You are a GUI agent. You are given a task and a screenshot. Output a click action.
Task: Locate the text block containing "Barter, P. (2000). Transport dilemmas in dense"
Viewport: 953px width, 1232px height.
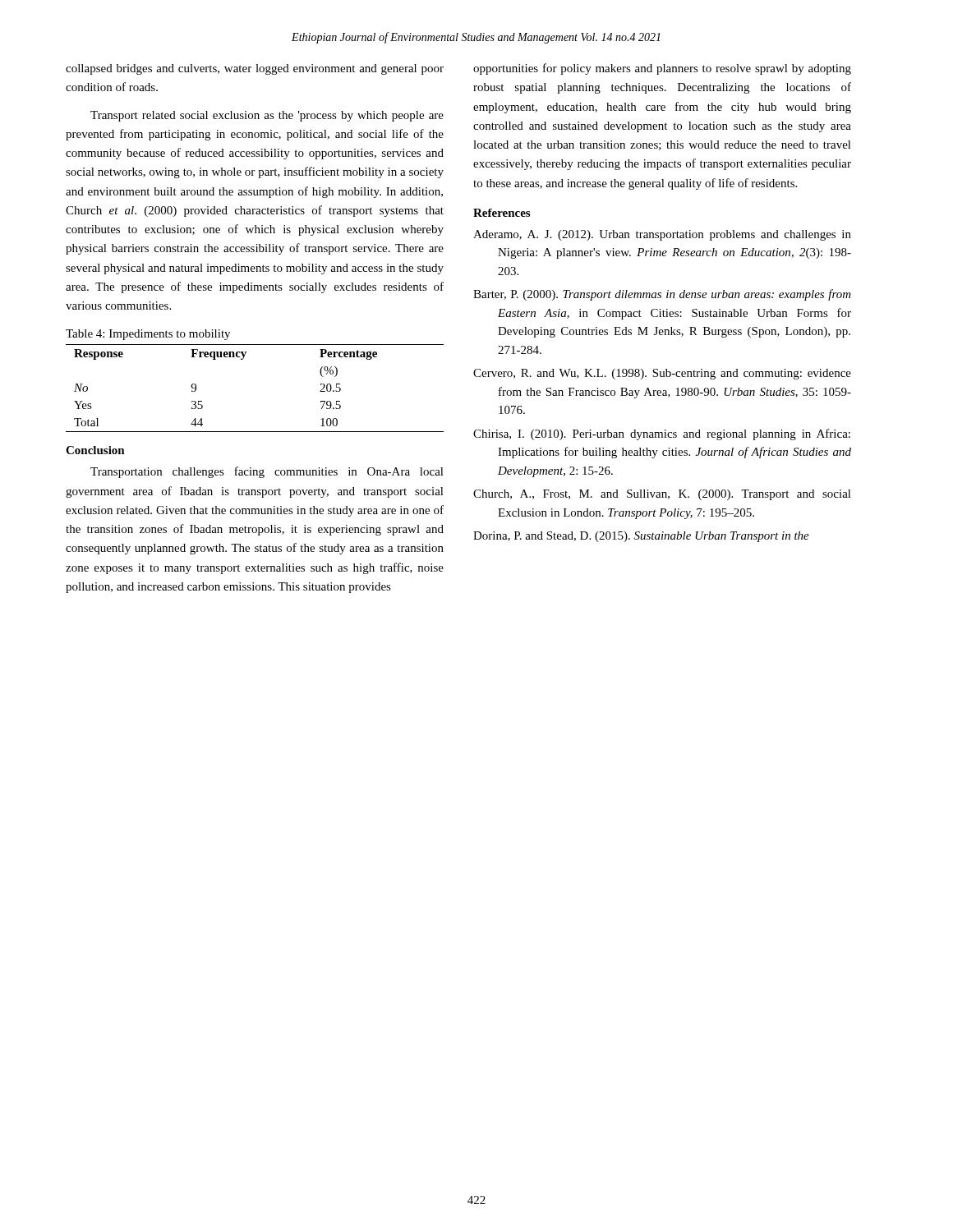coord(662,322)
